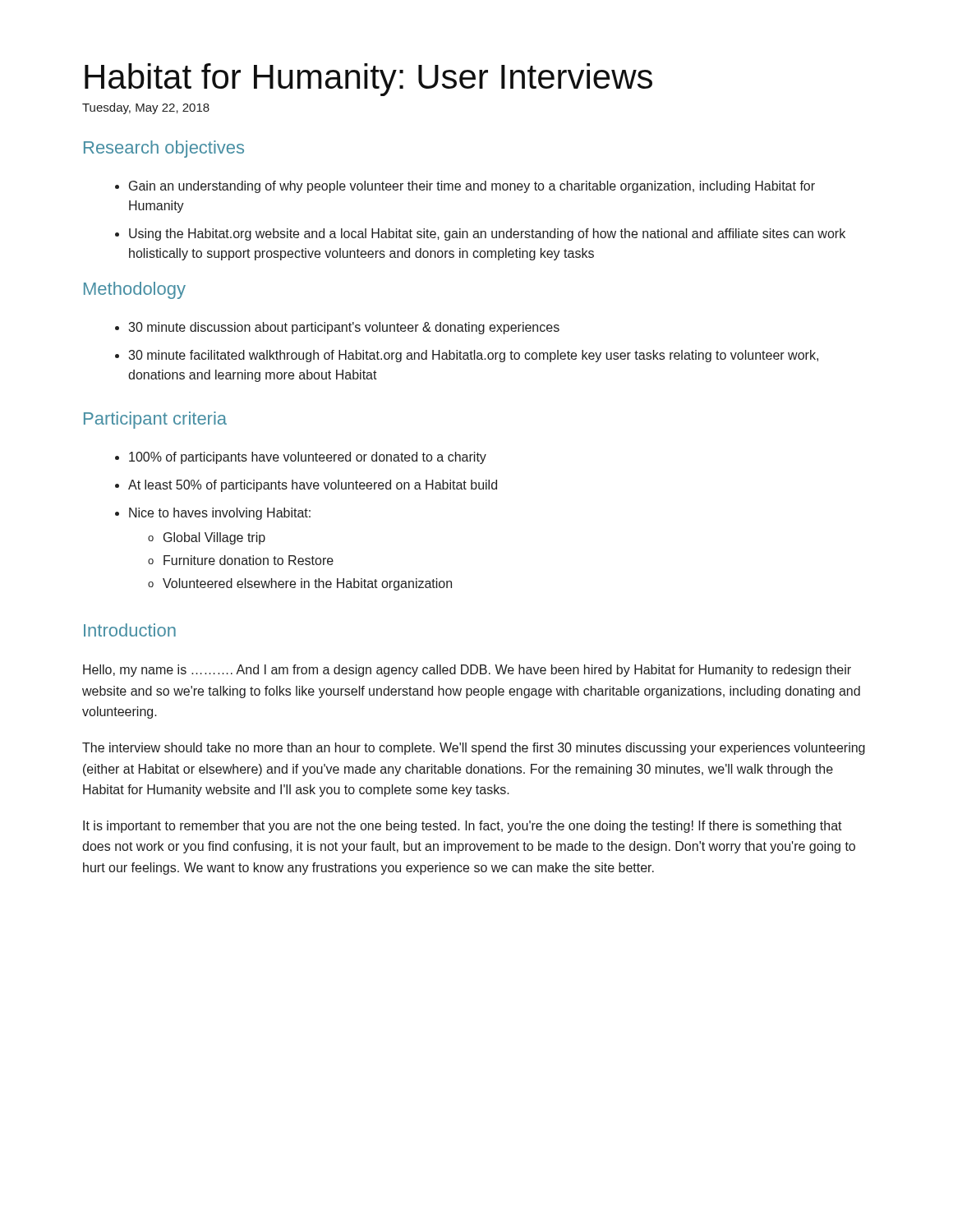Locate the list item that reads "At least 50% of participants have volunteered"
Viewport: 953px width, 1232px height.
tap(313, 485)
